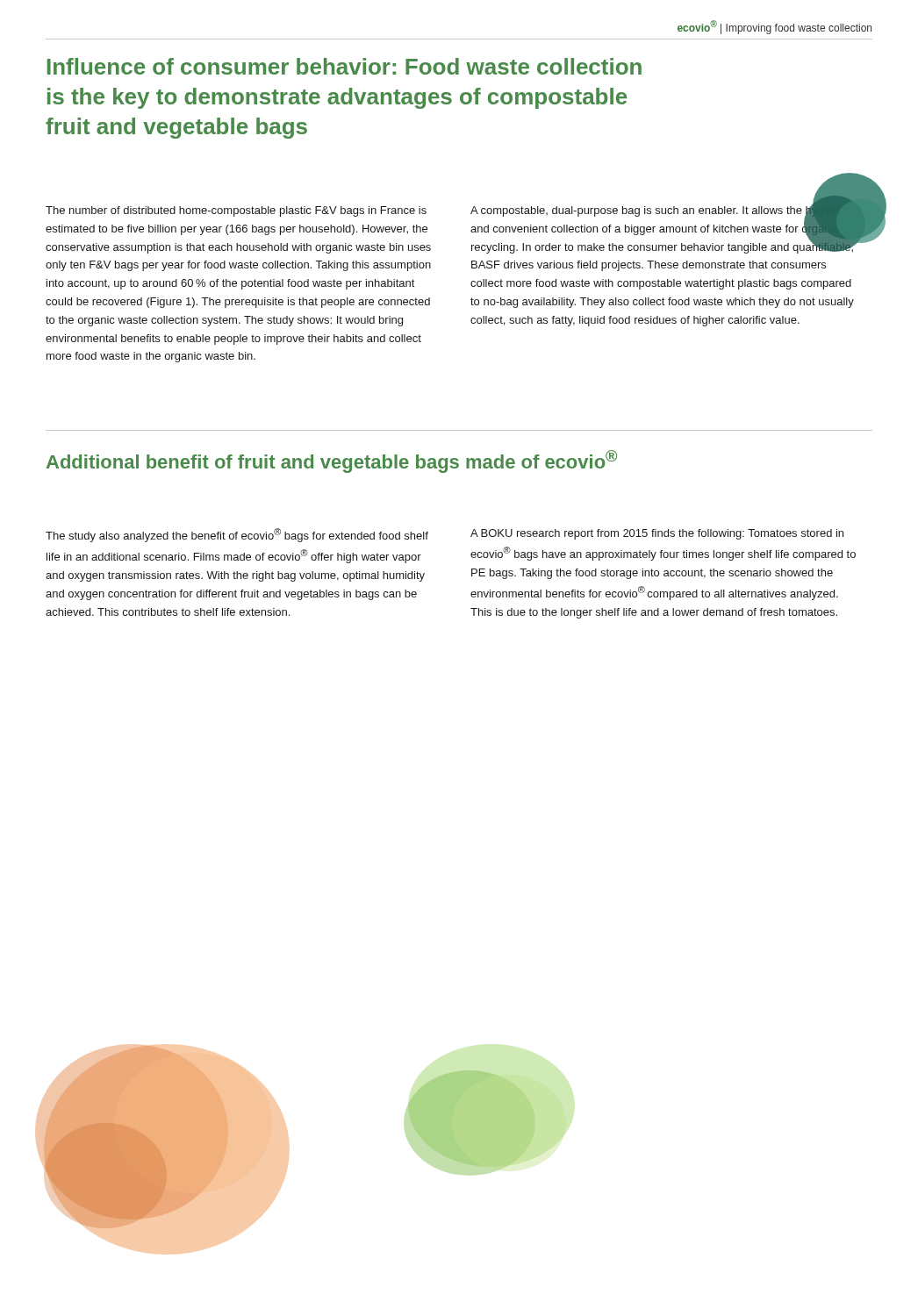
Task: Point to the text block starting "A compostable, dual-purpose bag is such an enabler."
Action: tap(663, 266)
